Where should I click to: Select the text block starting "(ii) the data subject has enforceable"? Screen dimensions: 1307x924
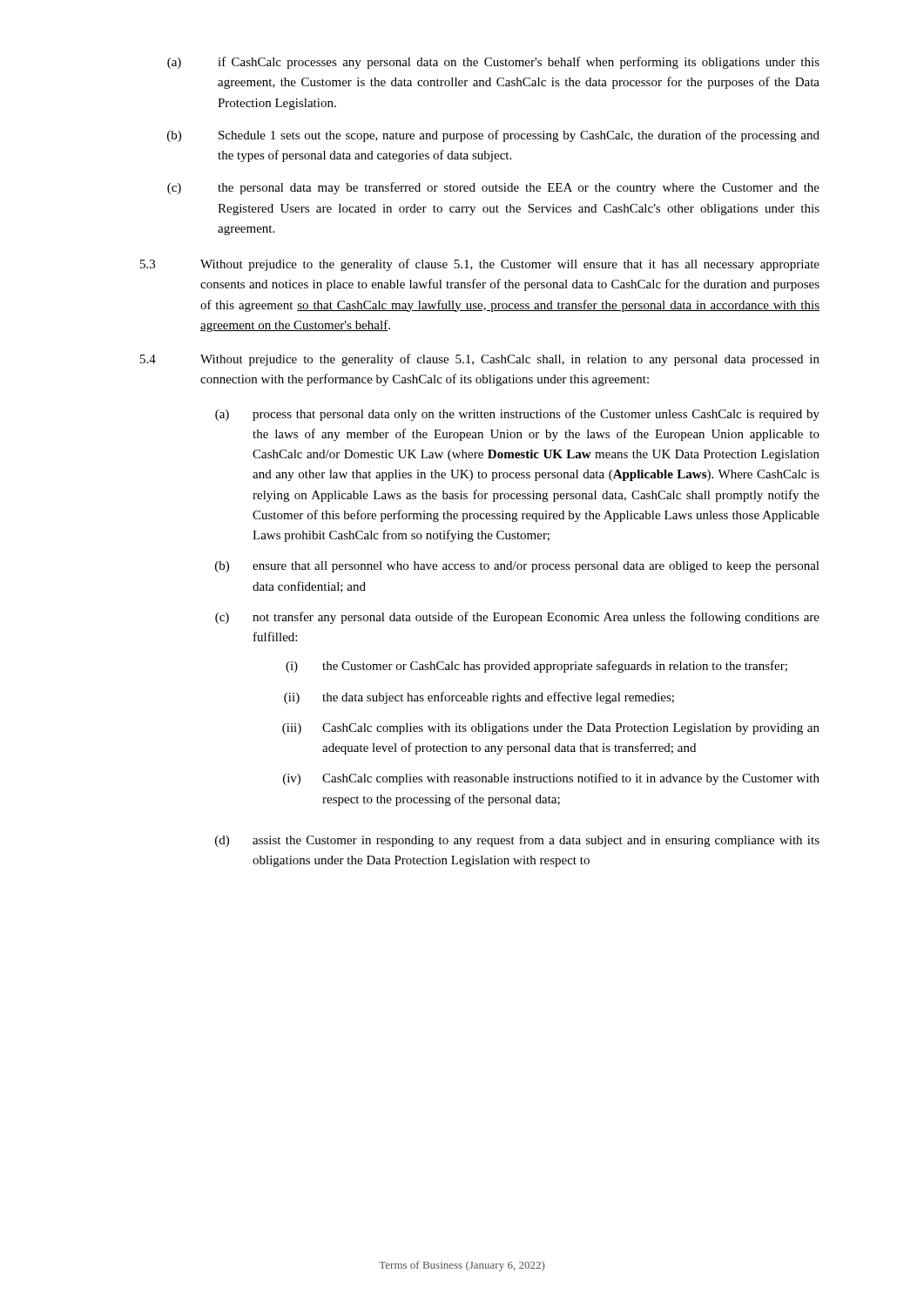coord(540,697)
